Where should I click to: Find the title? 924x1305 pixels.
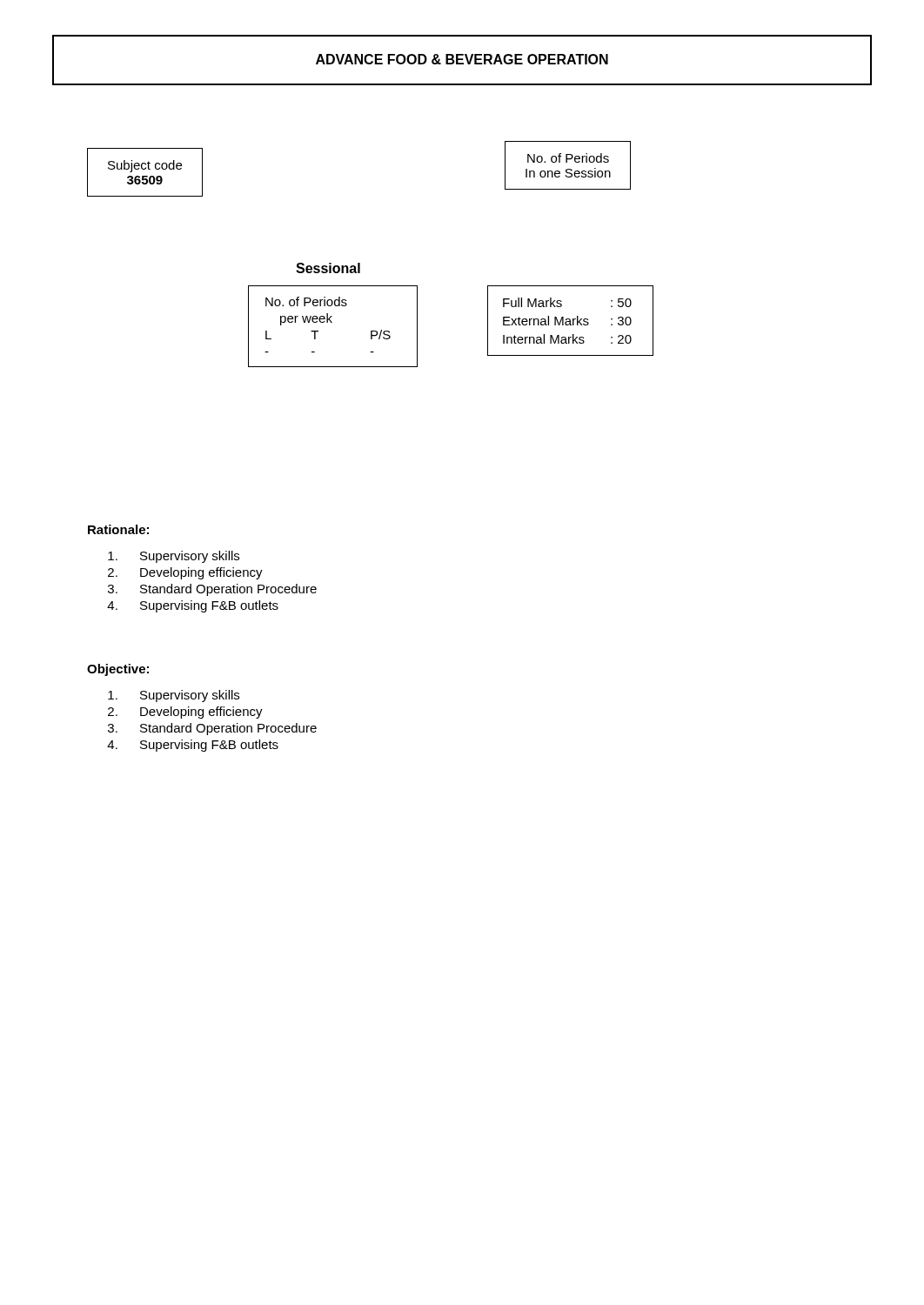point(462,60)
